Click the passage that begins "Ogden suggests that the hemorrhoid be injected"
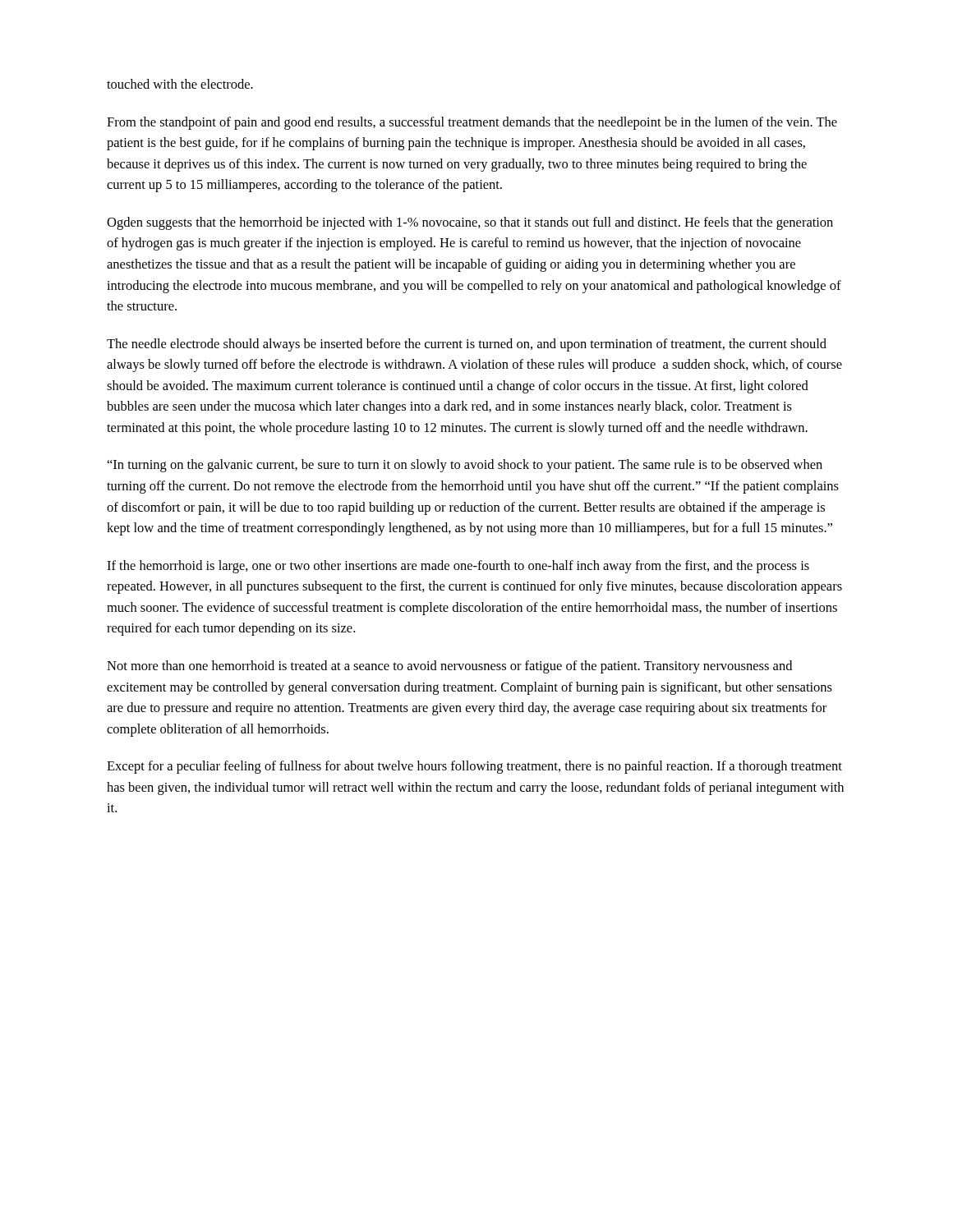 coord(474,264)
